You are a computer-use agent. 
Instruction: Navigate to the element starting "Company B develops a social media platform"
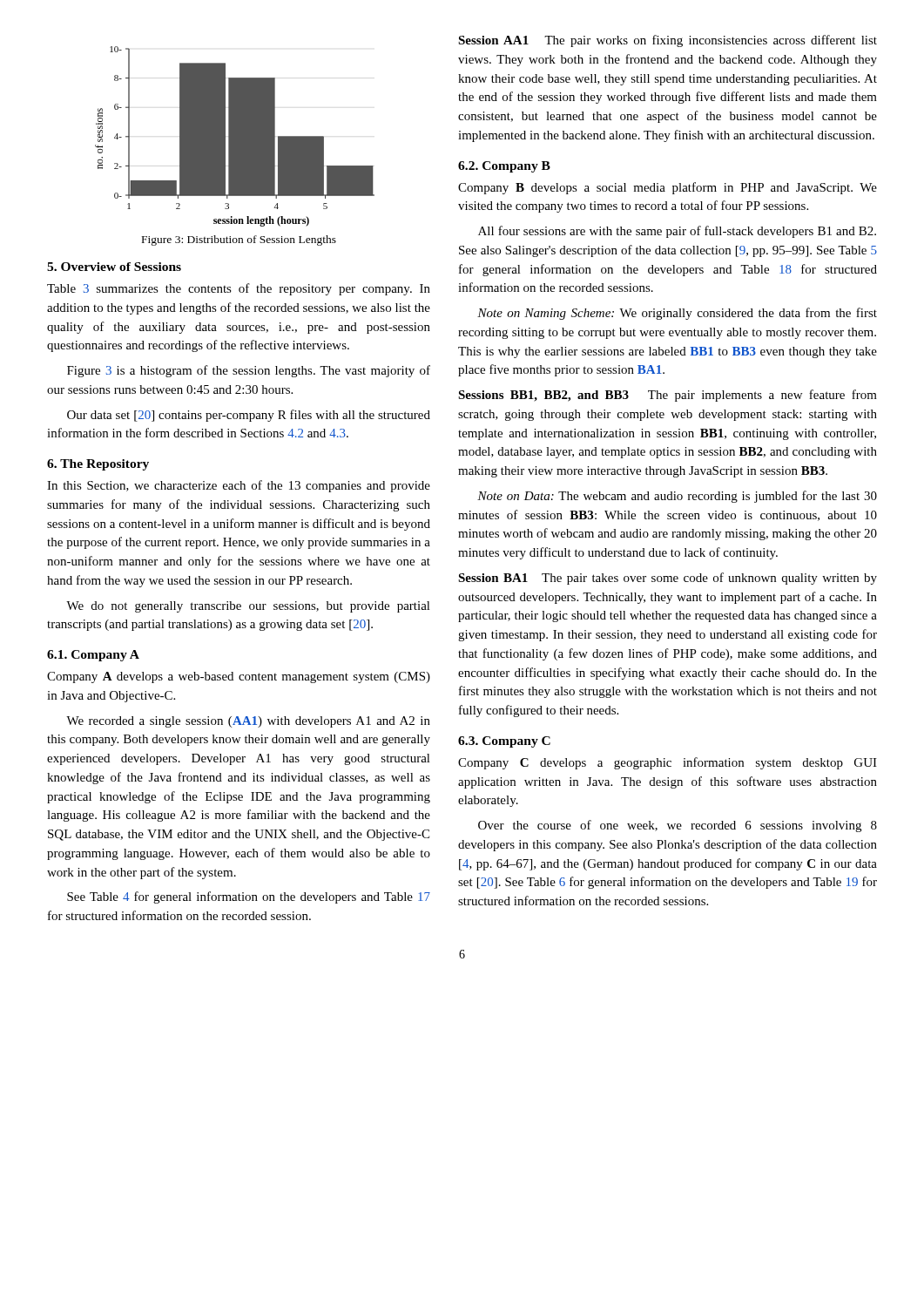click(x=668, y=197)
